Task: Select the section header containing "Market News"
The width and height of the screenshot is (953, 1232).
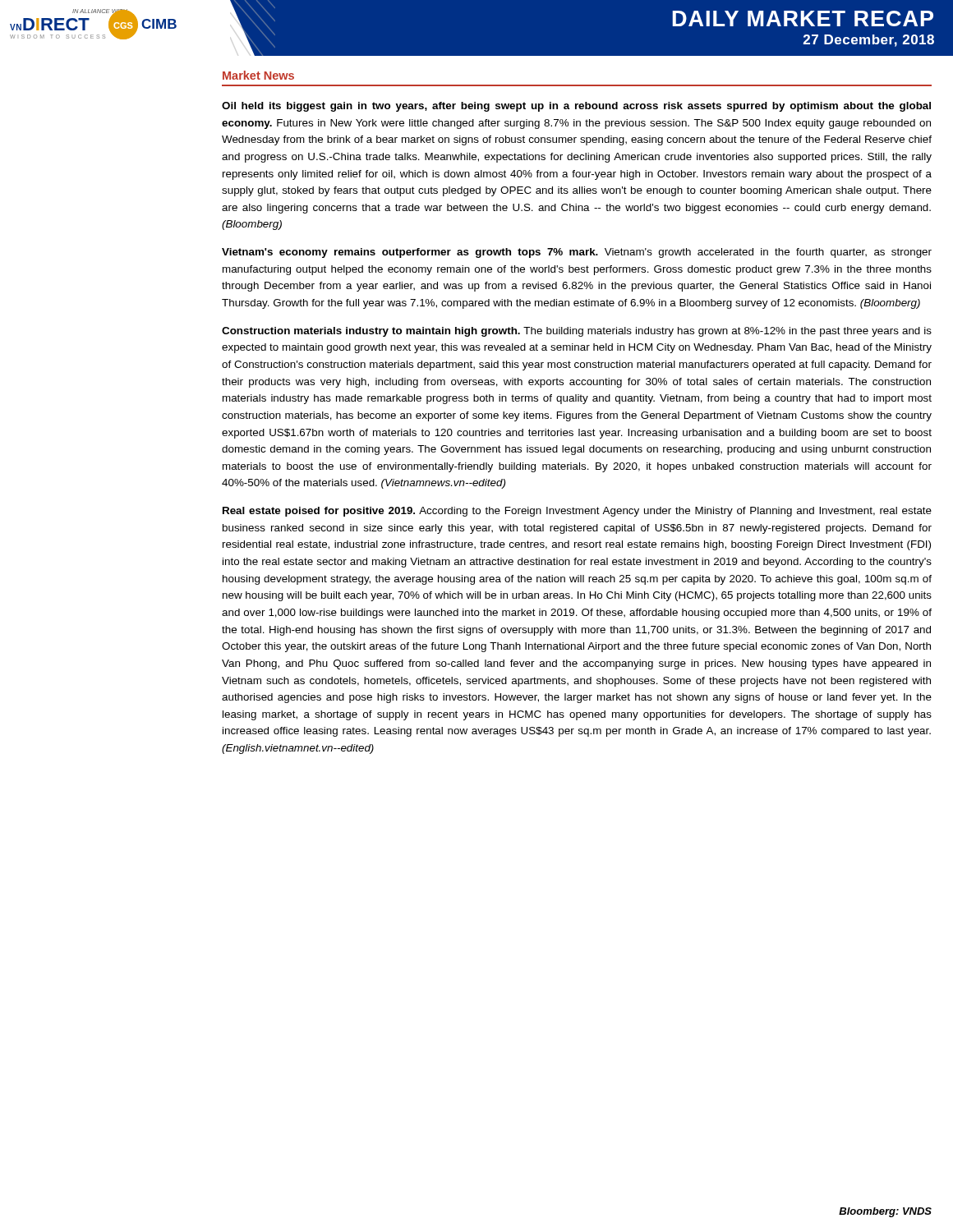Action: (x=258, y=76)
